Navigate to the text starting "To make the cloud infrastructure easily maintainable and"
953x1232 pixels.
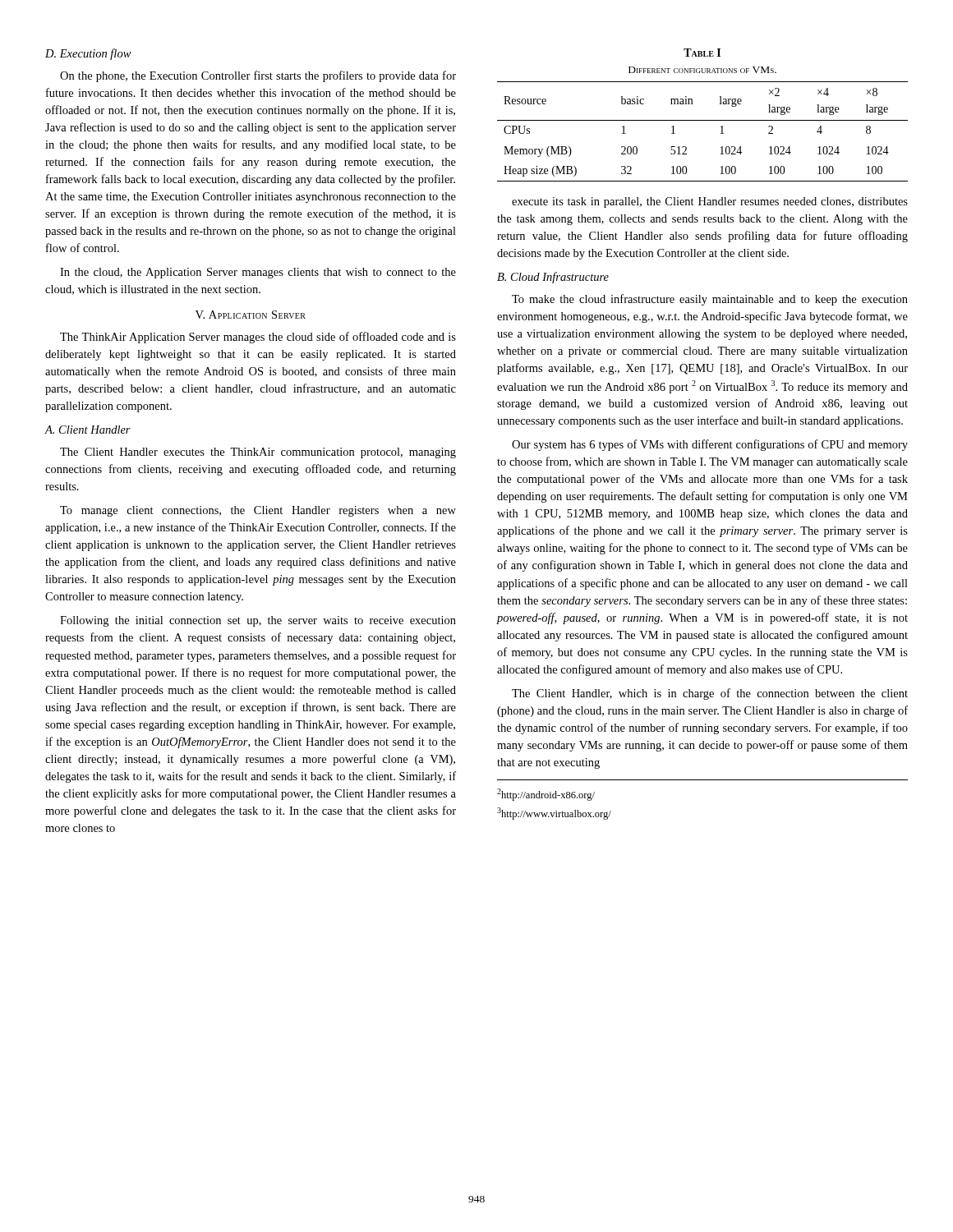[702, 360]
